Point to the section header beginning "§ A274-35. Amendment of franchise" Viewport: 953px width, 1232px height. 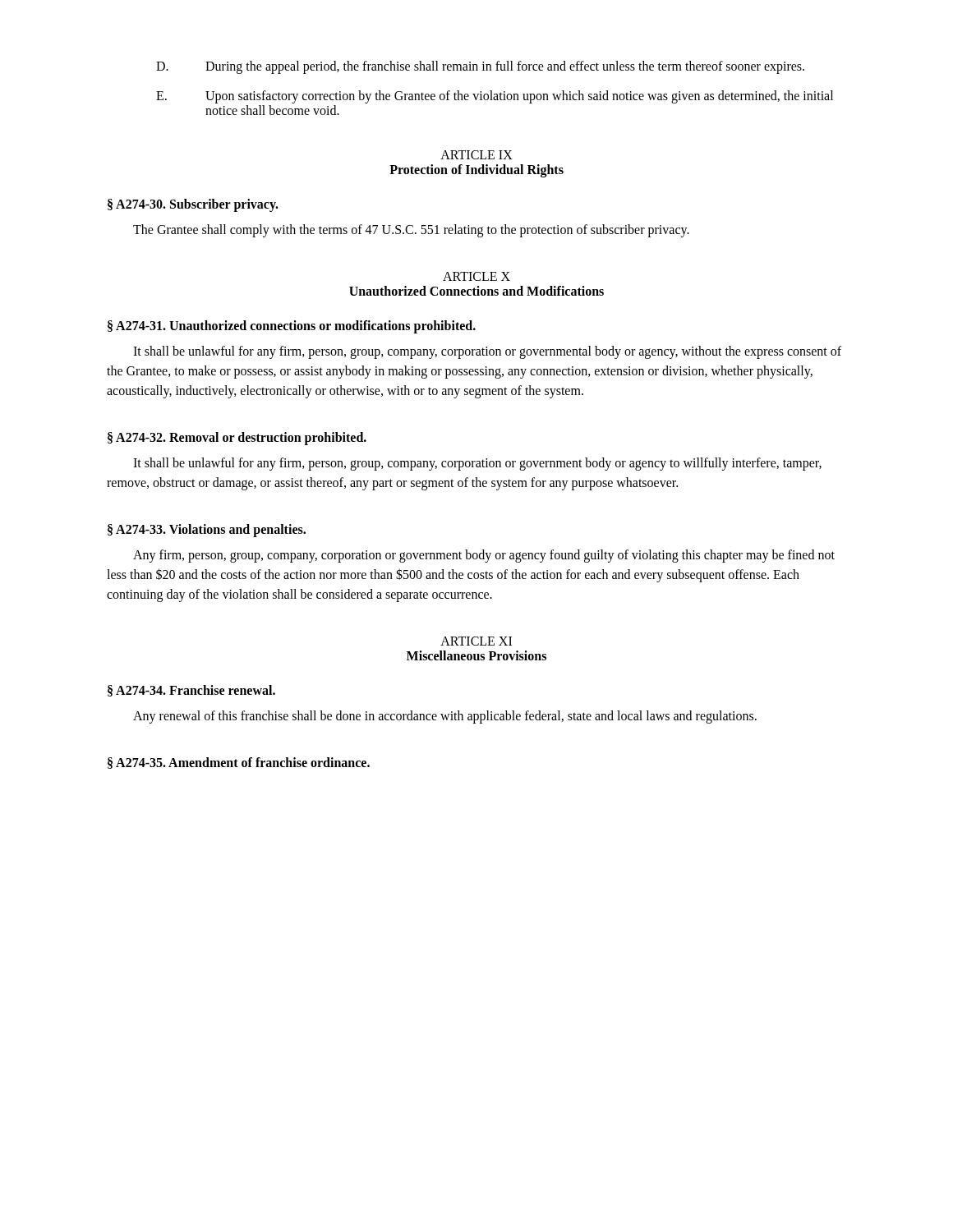tap(238, 763)
